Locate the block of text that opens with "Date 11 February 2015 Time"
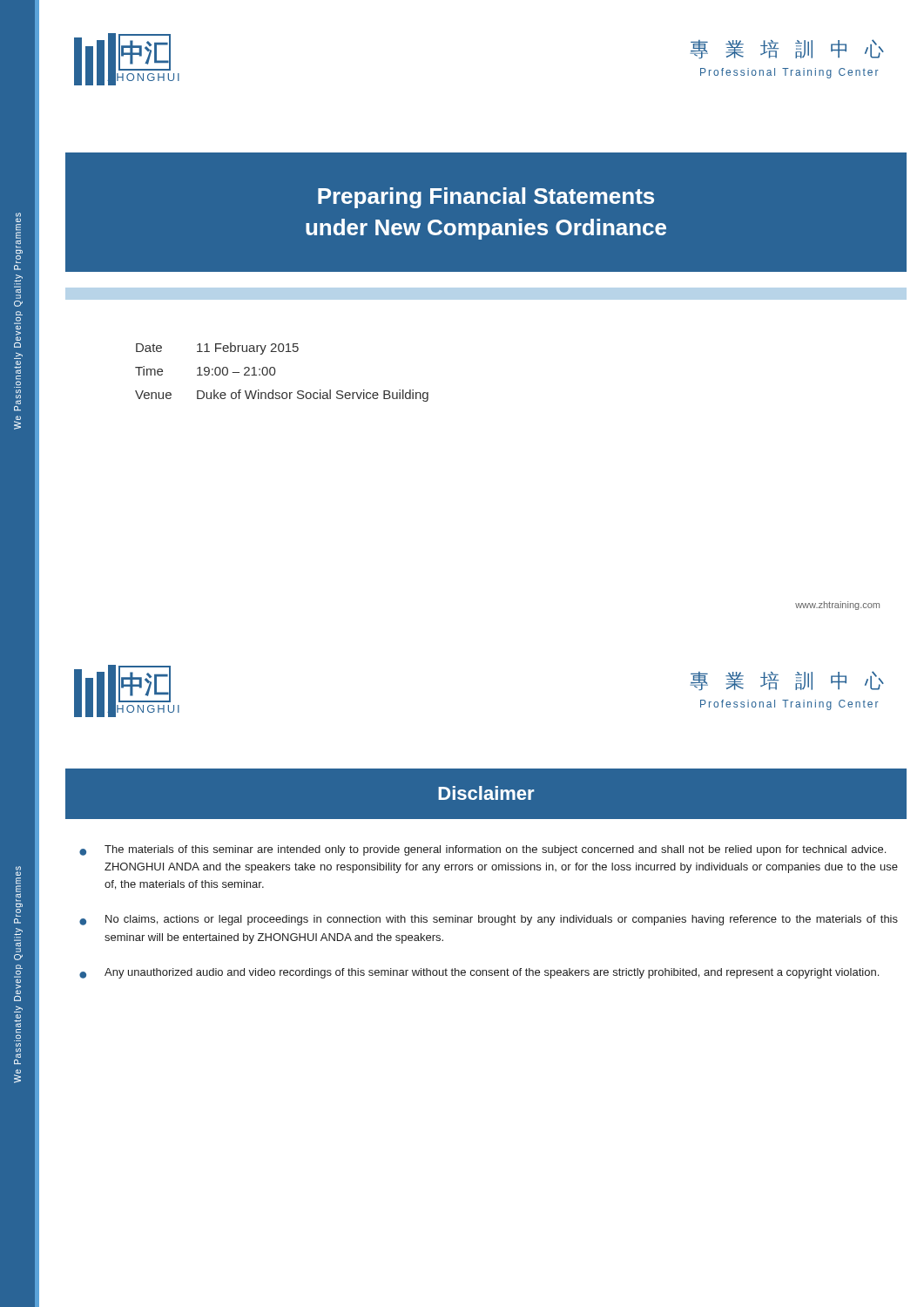 282,371
